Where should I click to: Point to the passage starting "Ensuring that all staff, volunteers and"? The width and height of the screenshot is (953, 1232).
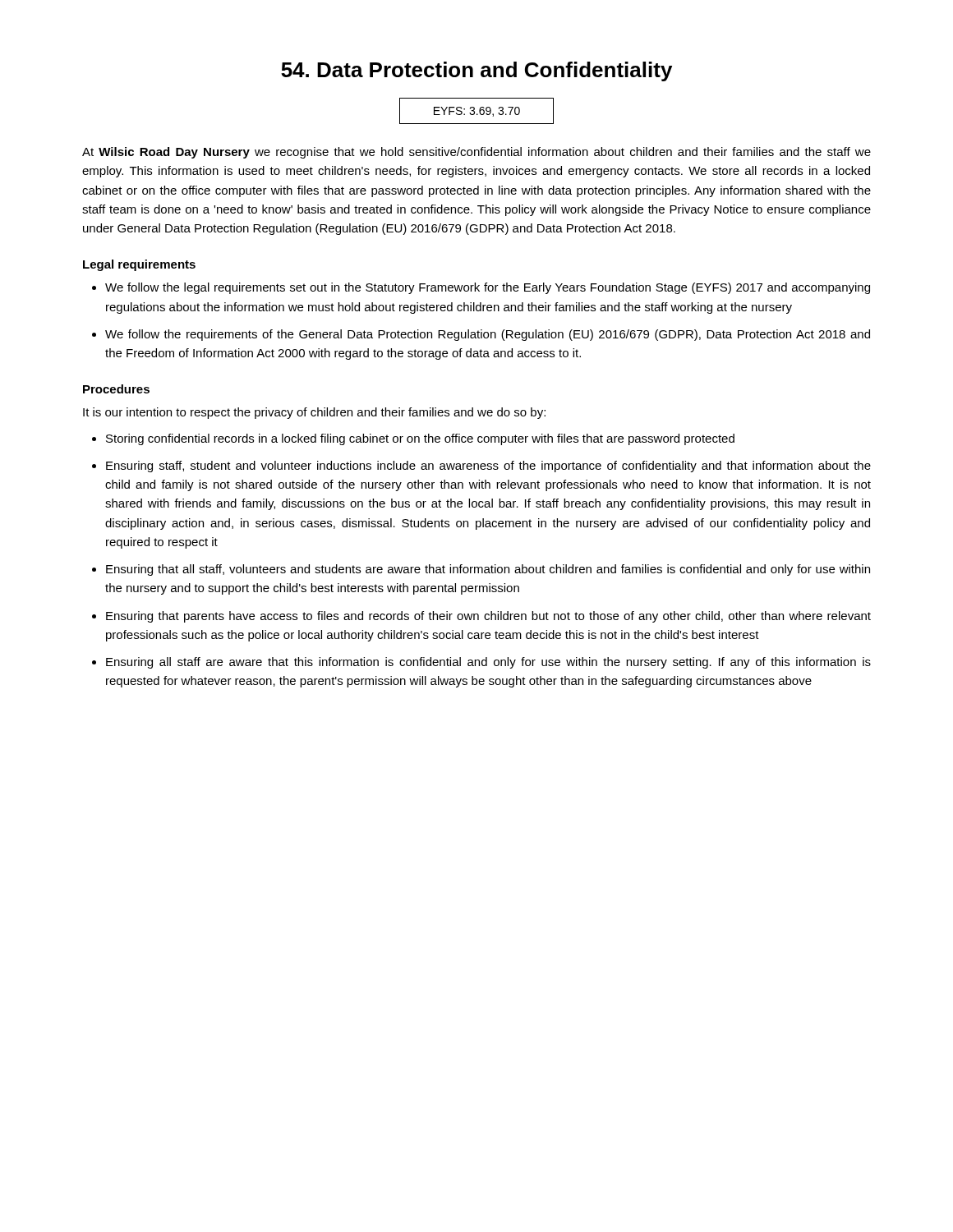(x=488, y=578)
